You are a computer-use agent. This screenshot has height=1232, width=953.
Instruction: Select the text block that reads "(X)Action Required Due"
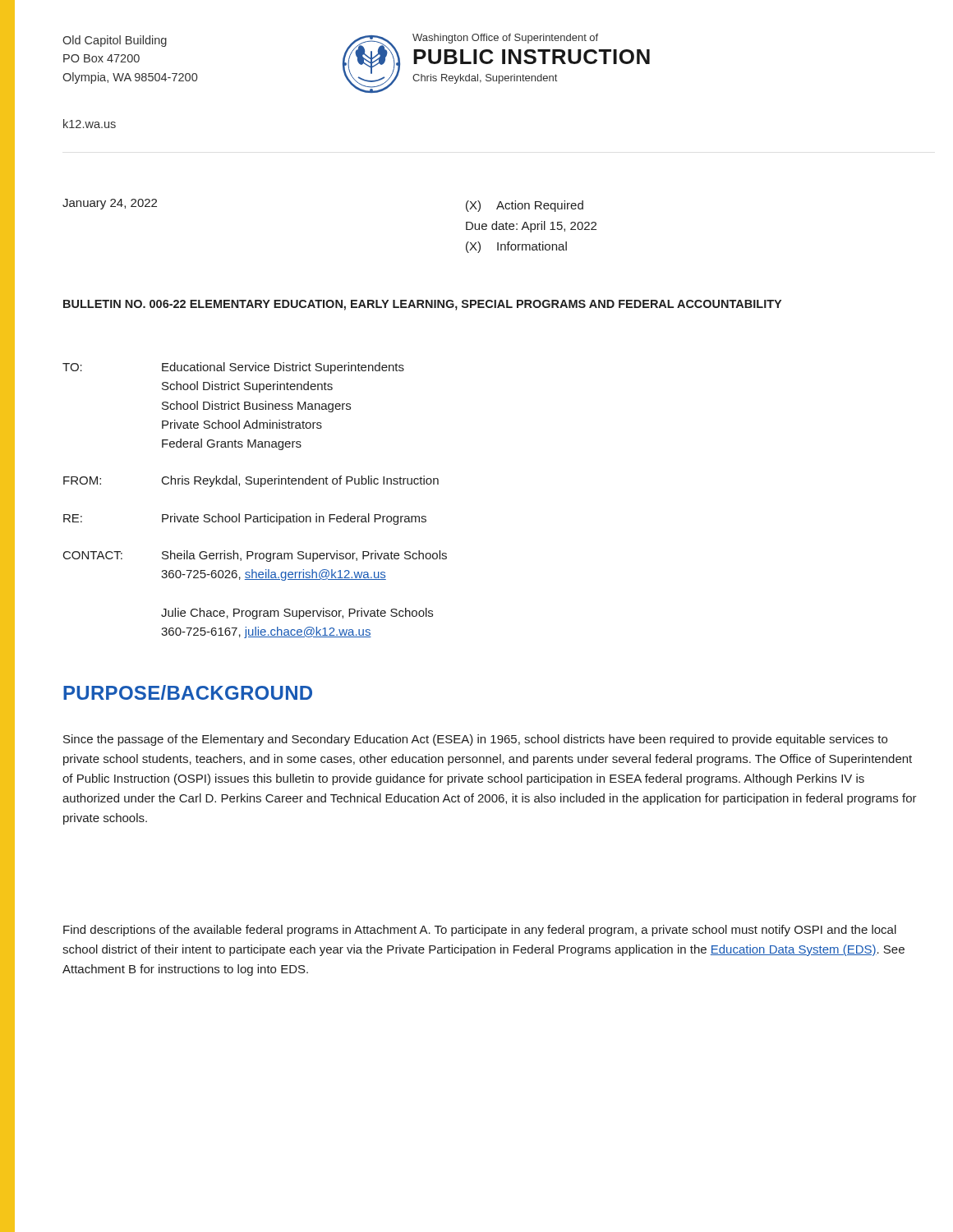tap(531, 226)
